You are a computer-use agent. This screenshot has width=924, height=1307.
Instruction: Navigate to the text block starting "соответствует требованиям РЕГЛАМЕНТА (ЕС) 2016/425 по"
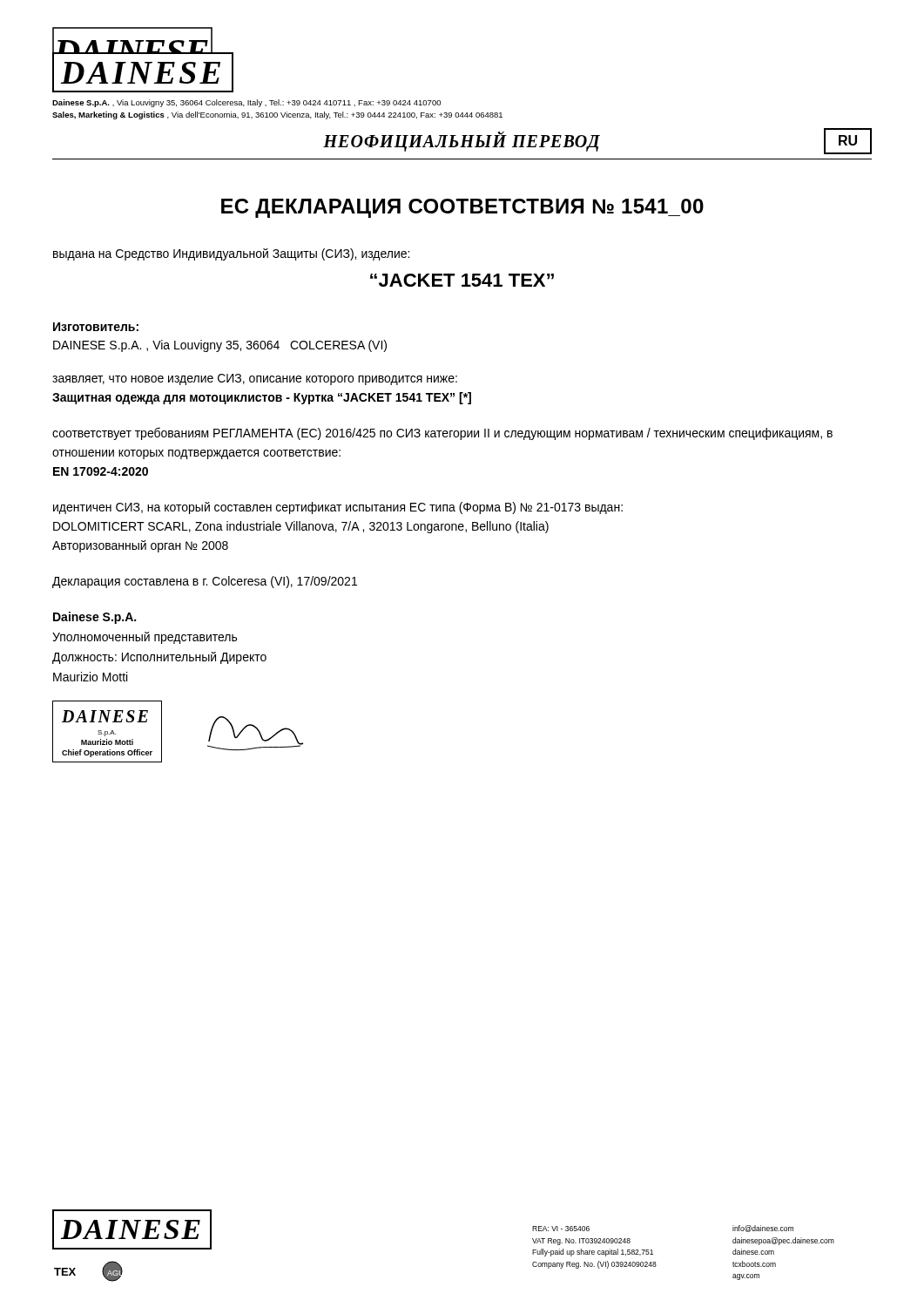pos(442,433)
